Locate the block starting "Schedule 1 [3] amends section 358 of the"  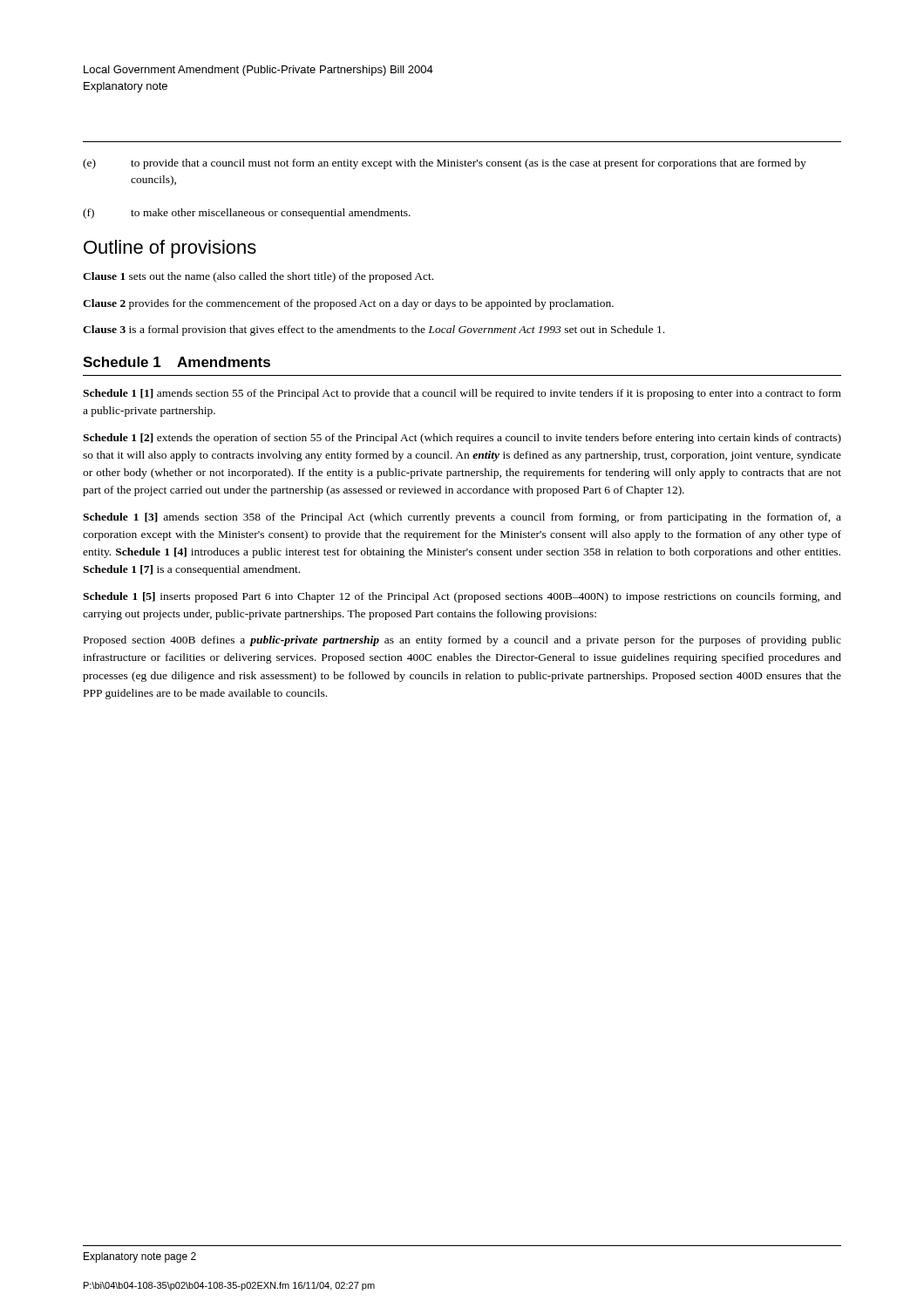point(462,543)
